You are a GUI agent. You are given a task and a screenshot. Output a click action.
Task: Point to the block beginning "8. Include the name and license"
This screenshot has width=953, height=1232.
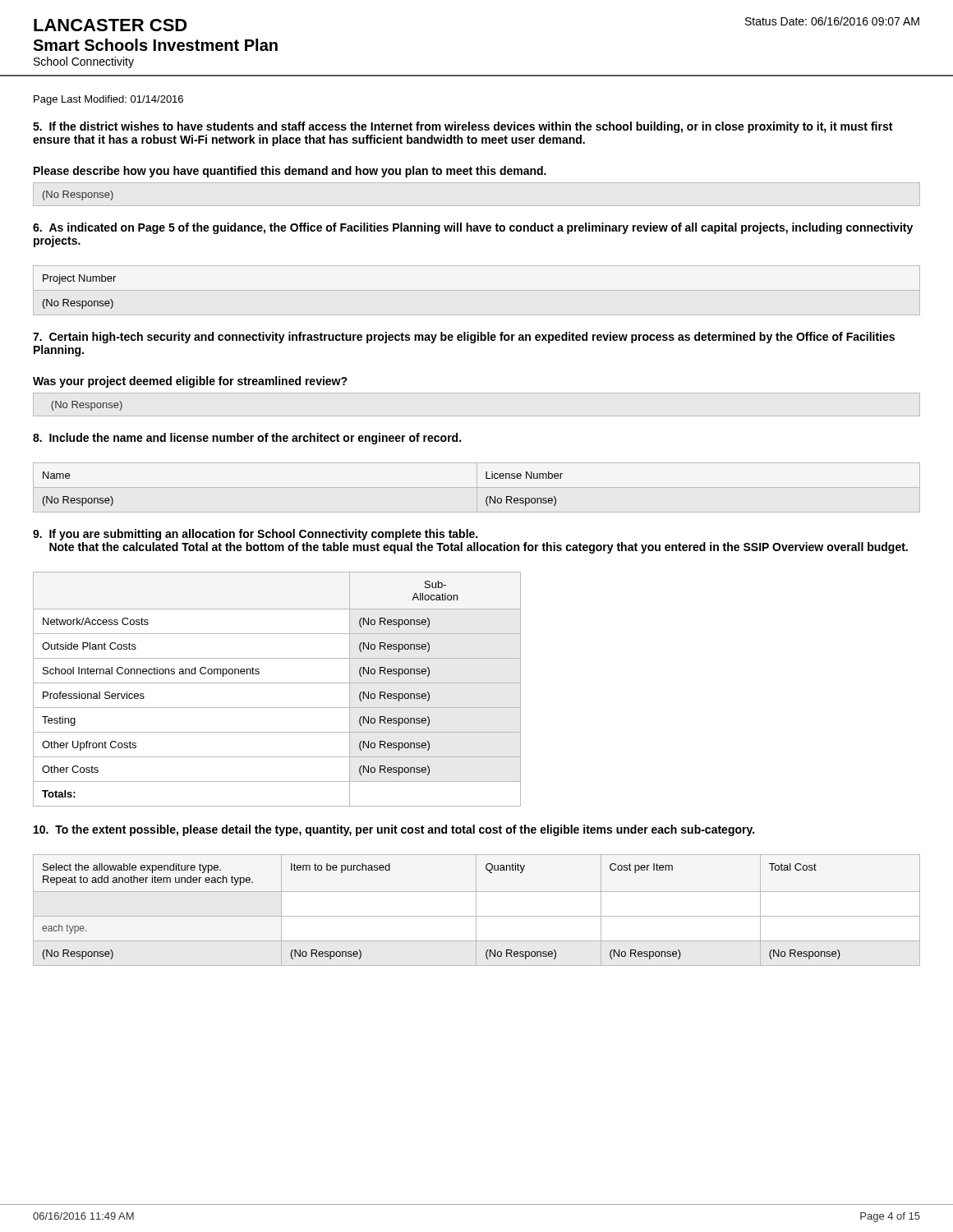247,438
